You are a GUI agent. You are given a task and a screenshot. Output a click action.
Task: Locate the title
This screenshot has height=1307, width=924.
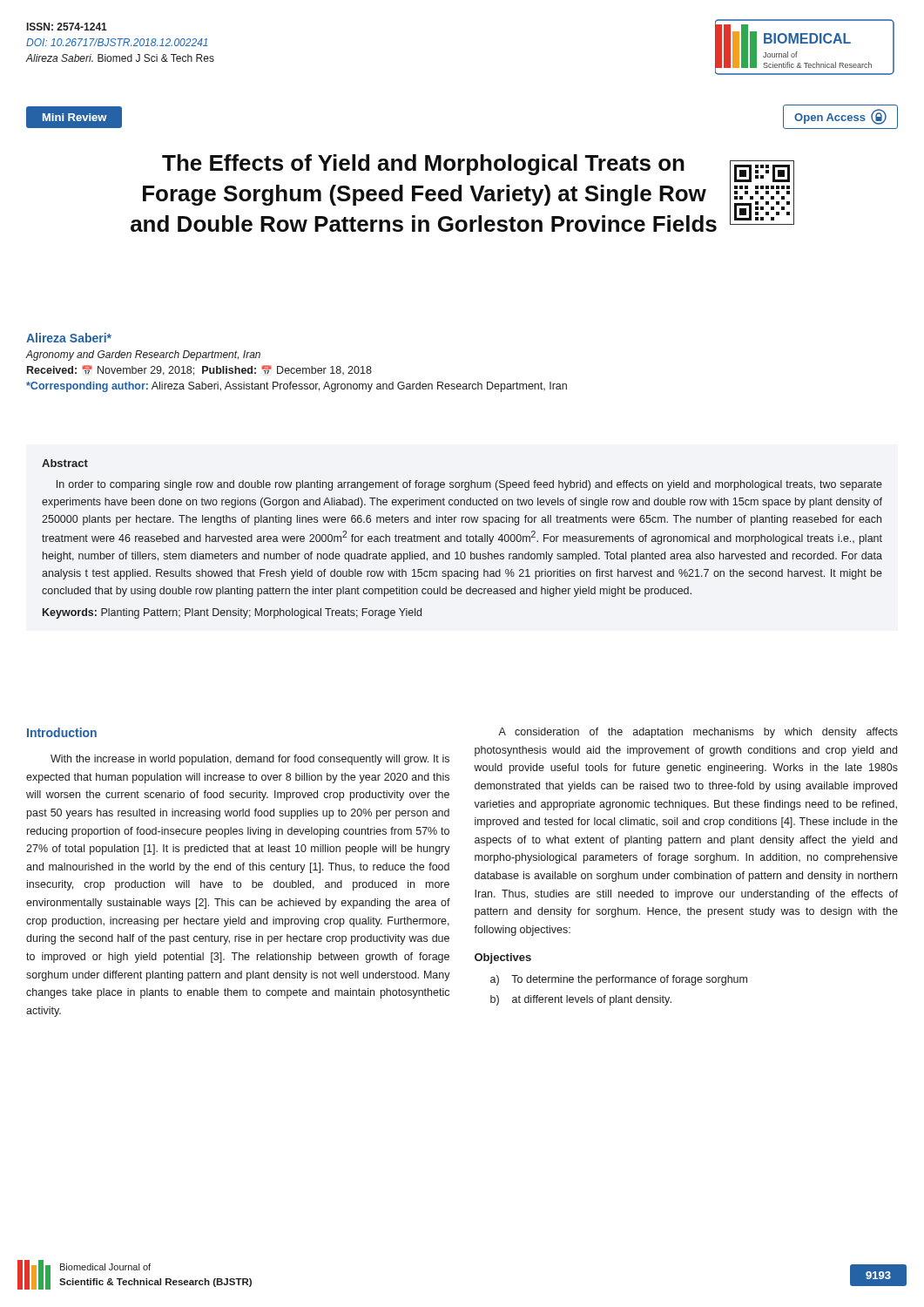[x=462, y=194]
